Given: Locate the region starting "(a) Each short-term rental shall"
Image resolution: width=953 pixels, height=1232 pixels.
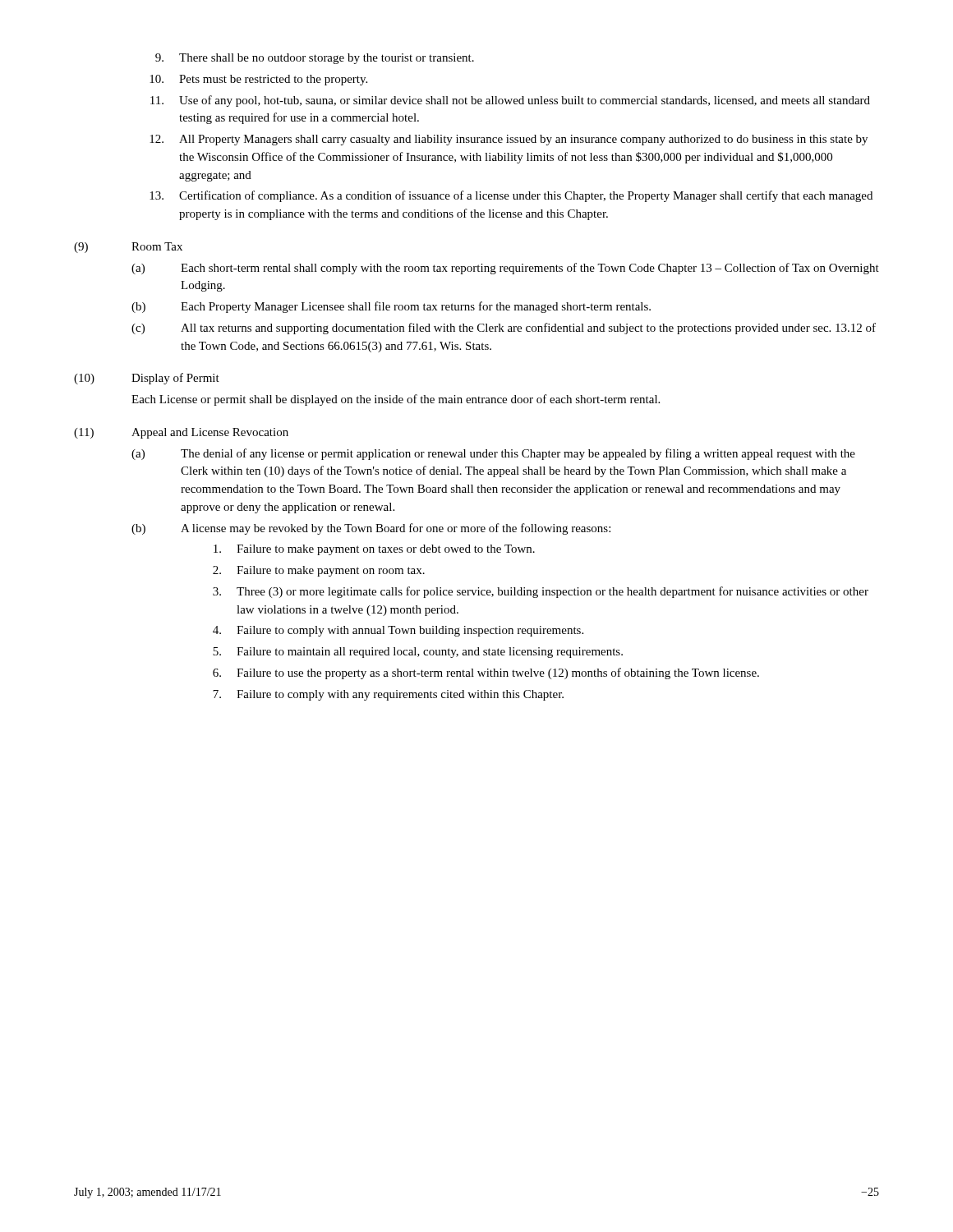Looking at the screenshot, I should click(505, 277).
